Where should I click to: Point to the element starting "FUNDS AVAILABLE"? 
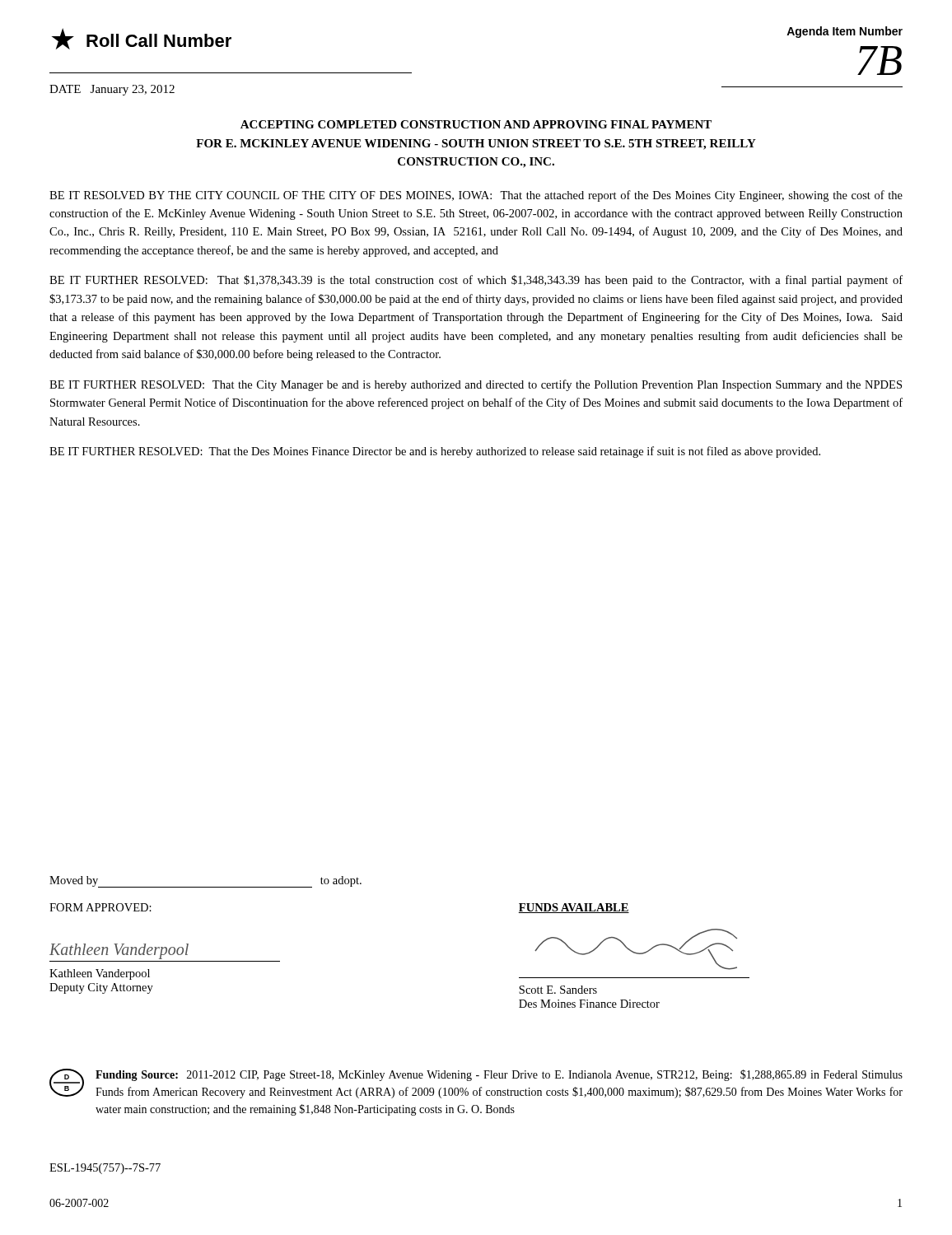click(574, 907)
